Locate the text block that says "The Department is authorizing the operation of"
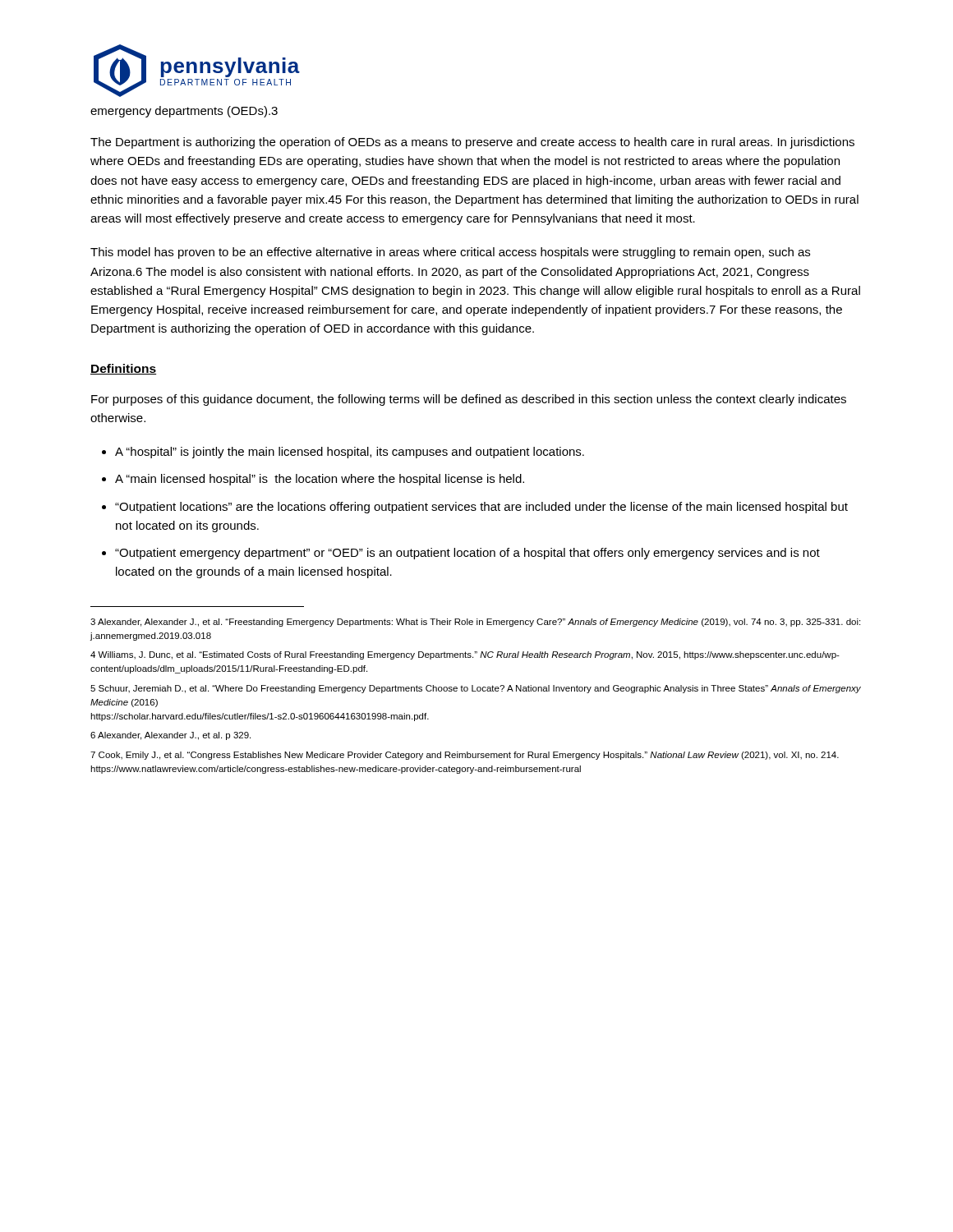The height and width of the screenshot is (1232, 953). 475,180
